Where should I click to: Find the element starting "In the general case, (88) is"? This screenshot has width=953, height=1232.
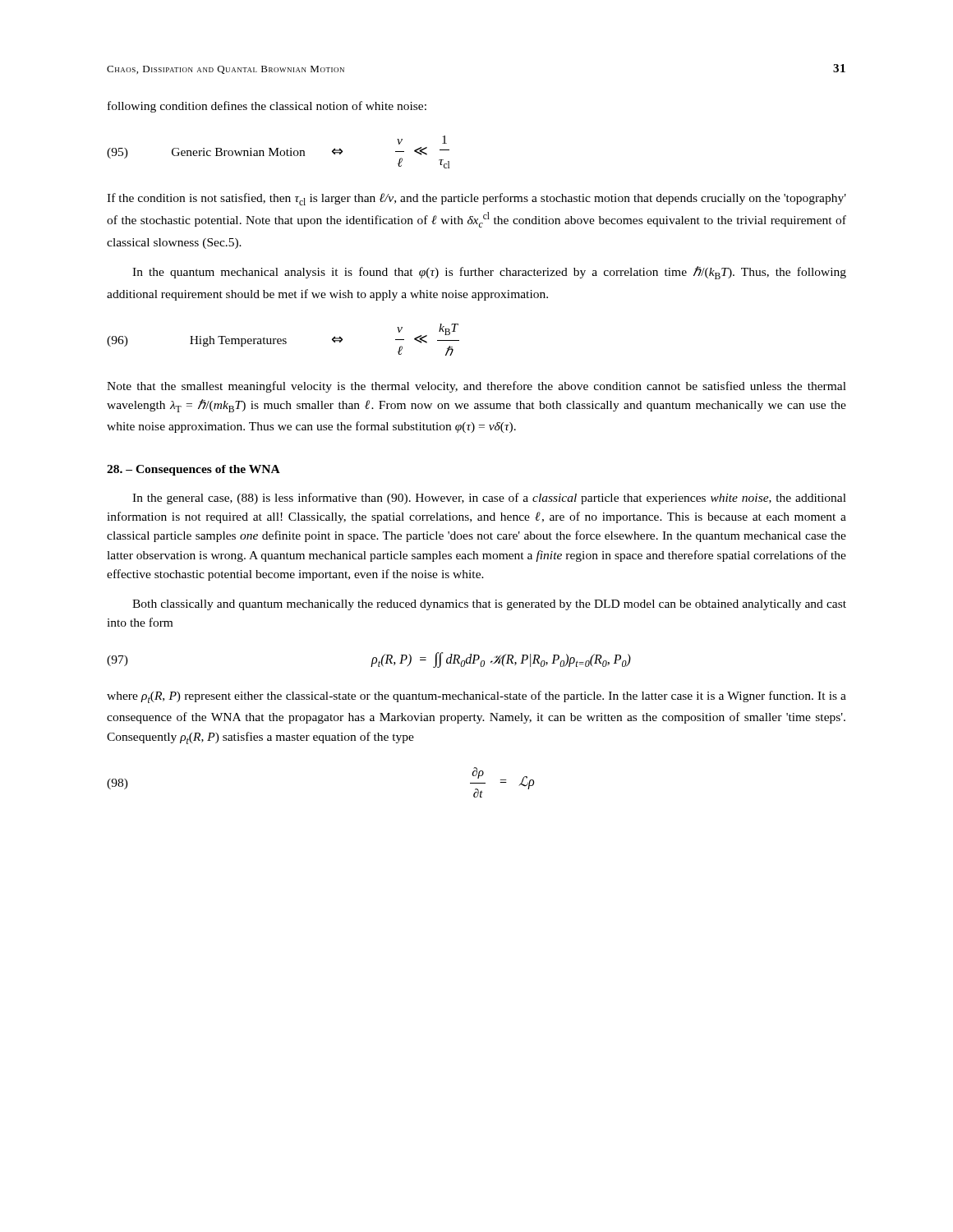476,560
